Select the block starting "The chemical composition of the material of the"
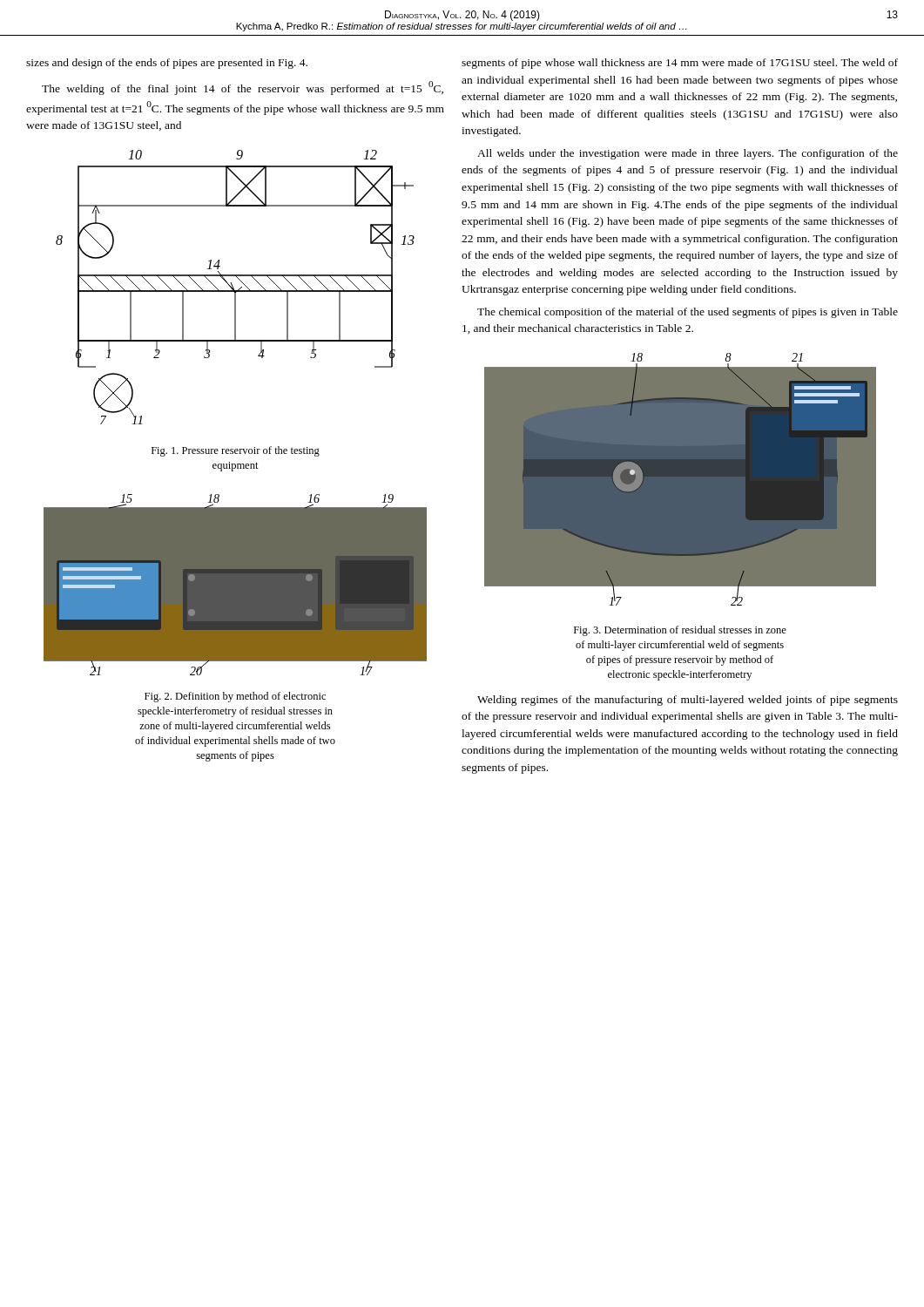The image size is (924, 1307). tap(680, 320)
